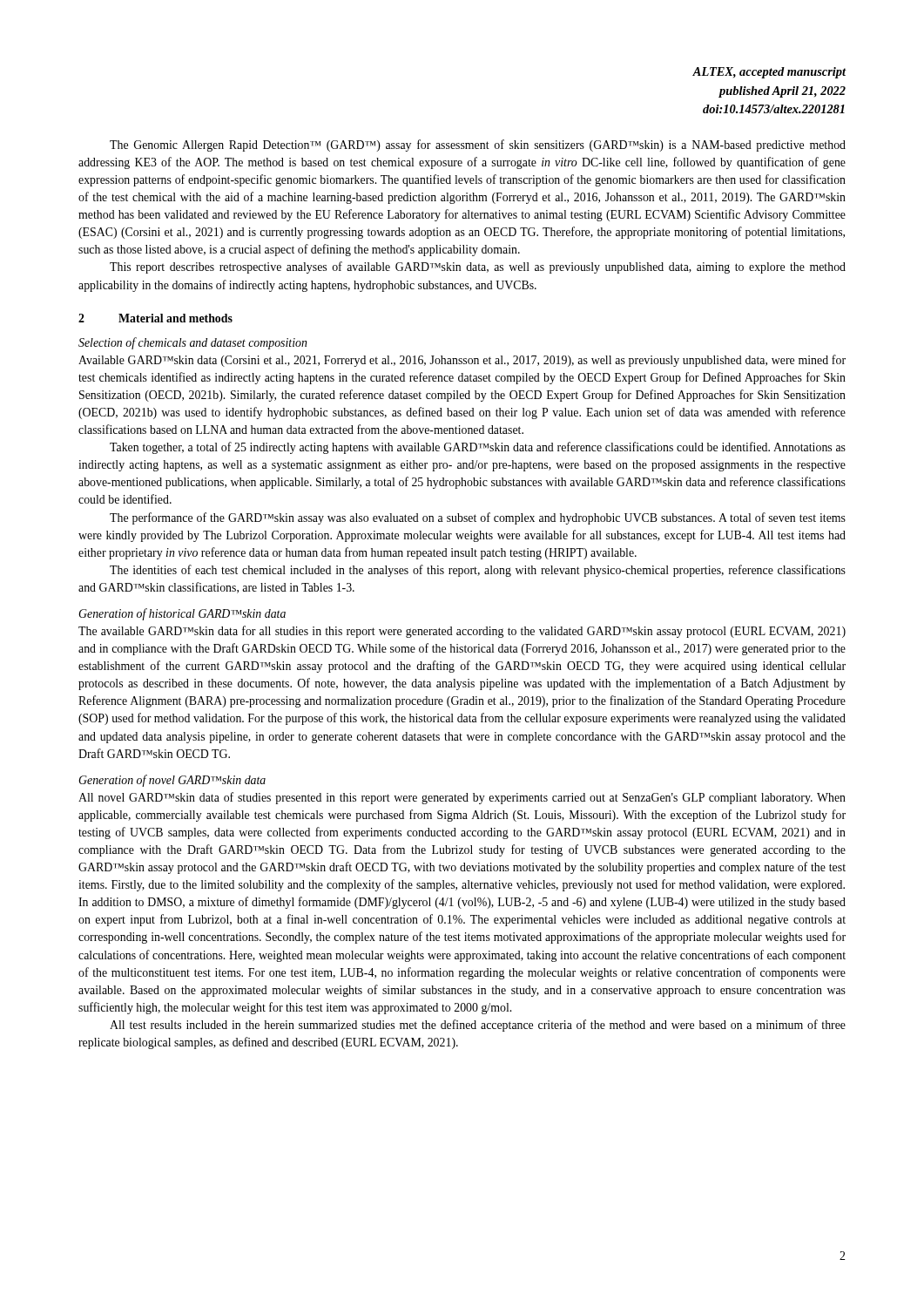Find the region starting "The identities of each test chemical included"
924x1307 pixels.
[x=462, y=579]
